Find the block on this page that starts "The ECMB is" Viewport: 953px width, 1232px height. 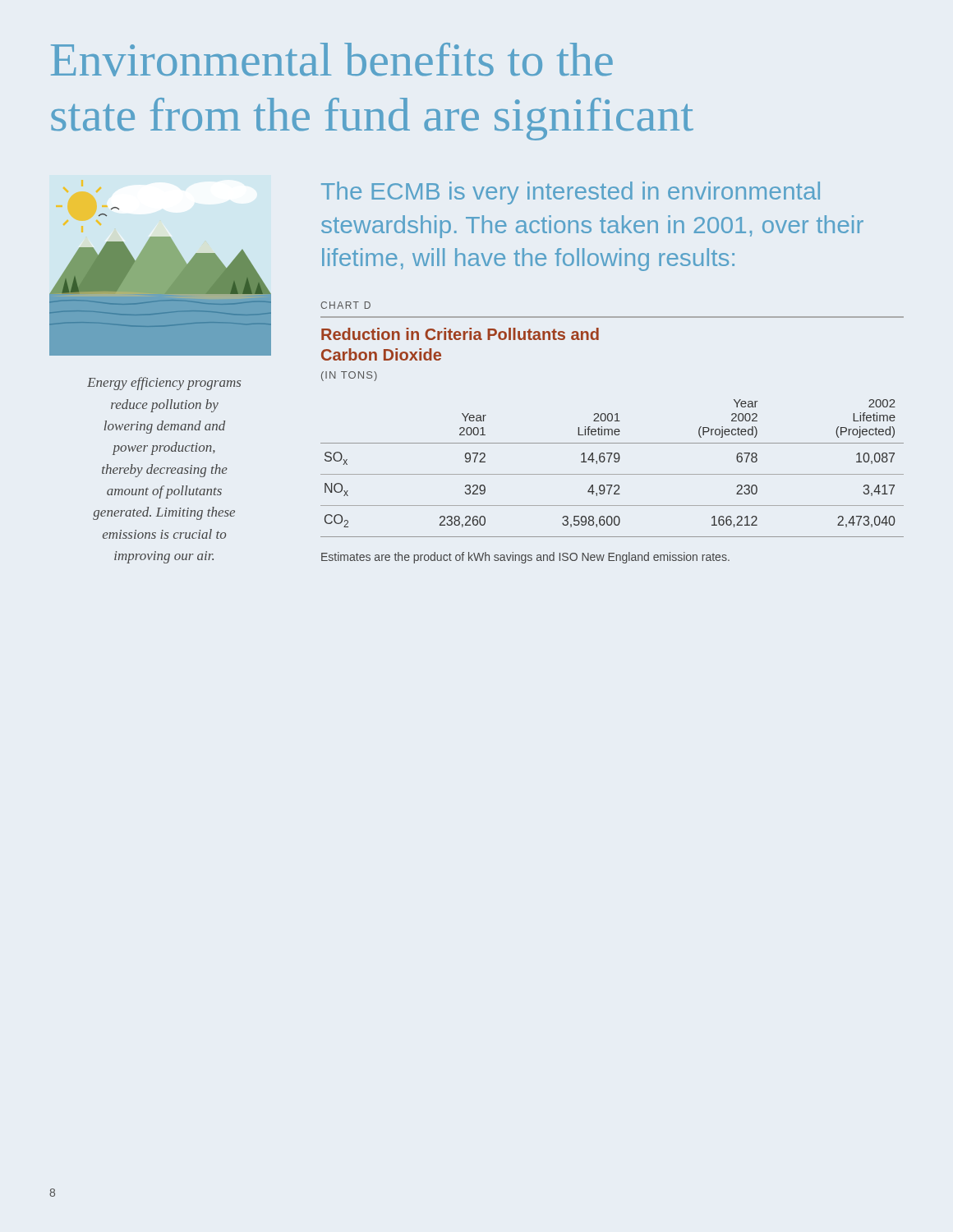(x=592, y=224)
